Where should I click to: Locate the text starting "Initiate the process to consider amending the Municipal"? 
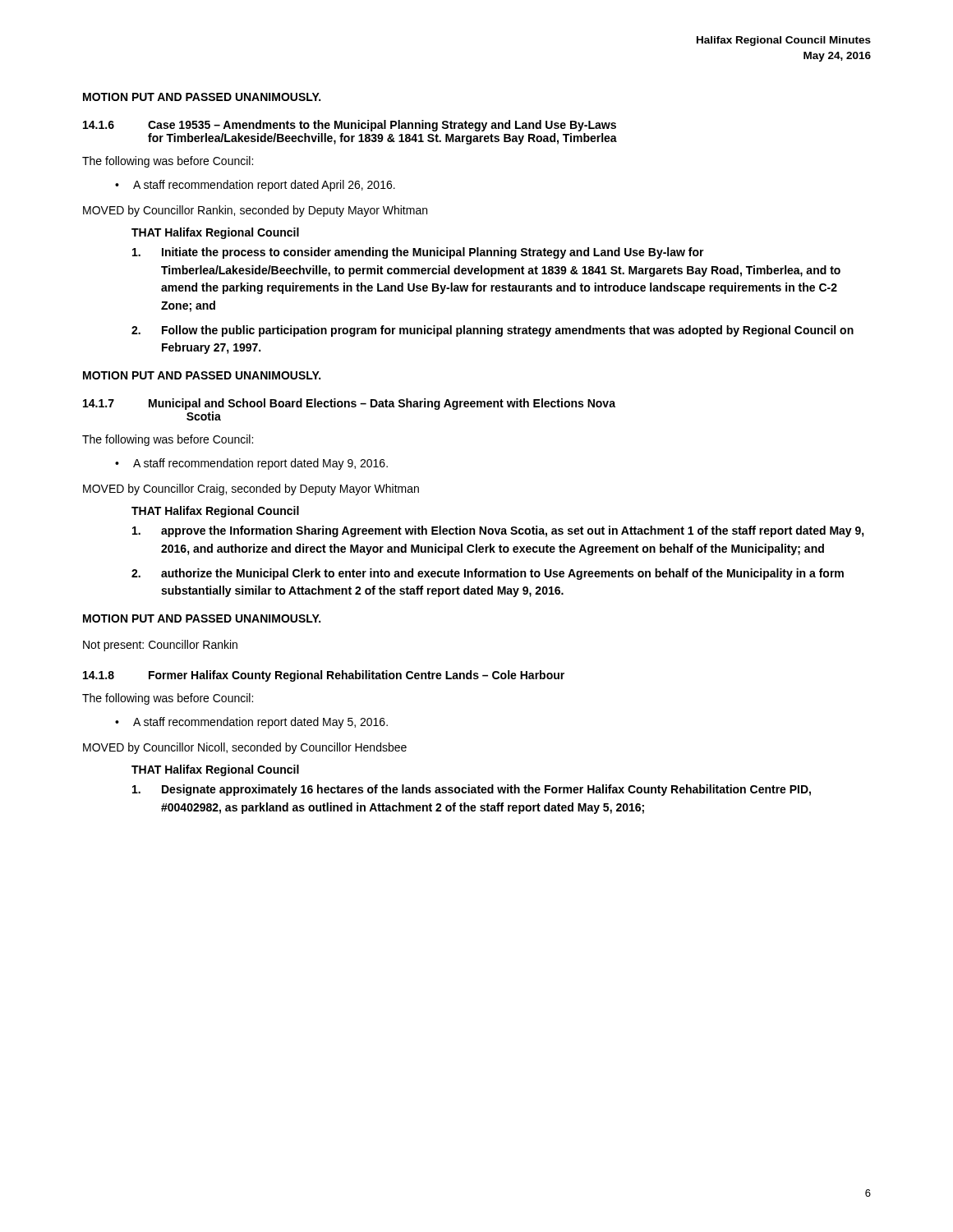(x=501, y=280)
